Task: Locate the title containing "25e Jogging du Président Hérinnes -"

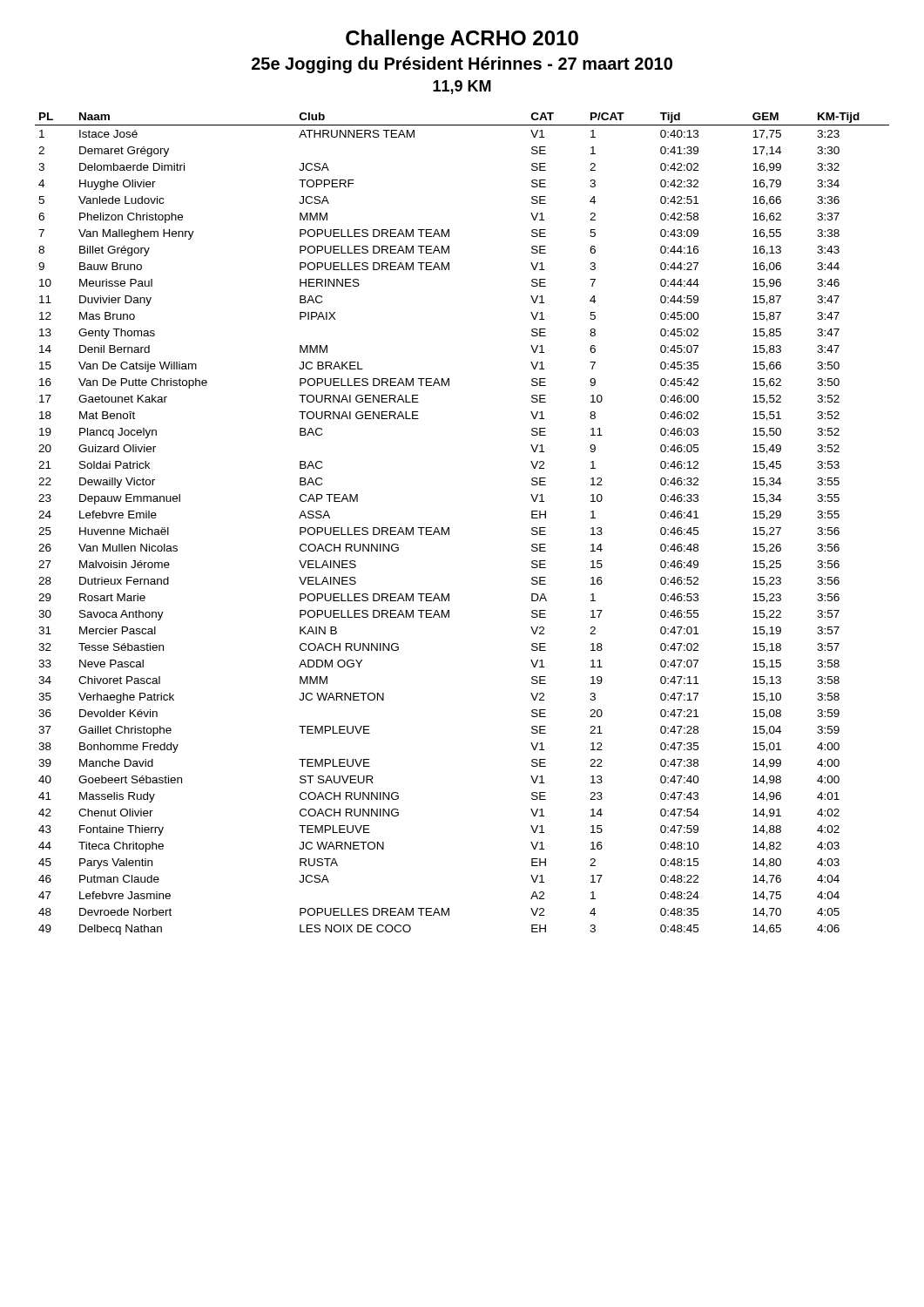Action: coord(462,64)
